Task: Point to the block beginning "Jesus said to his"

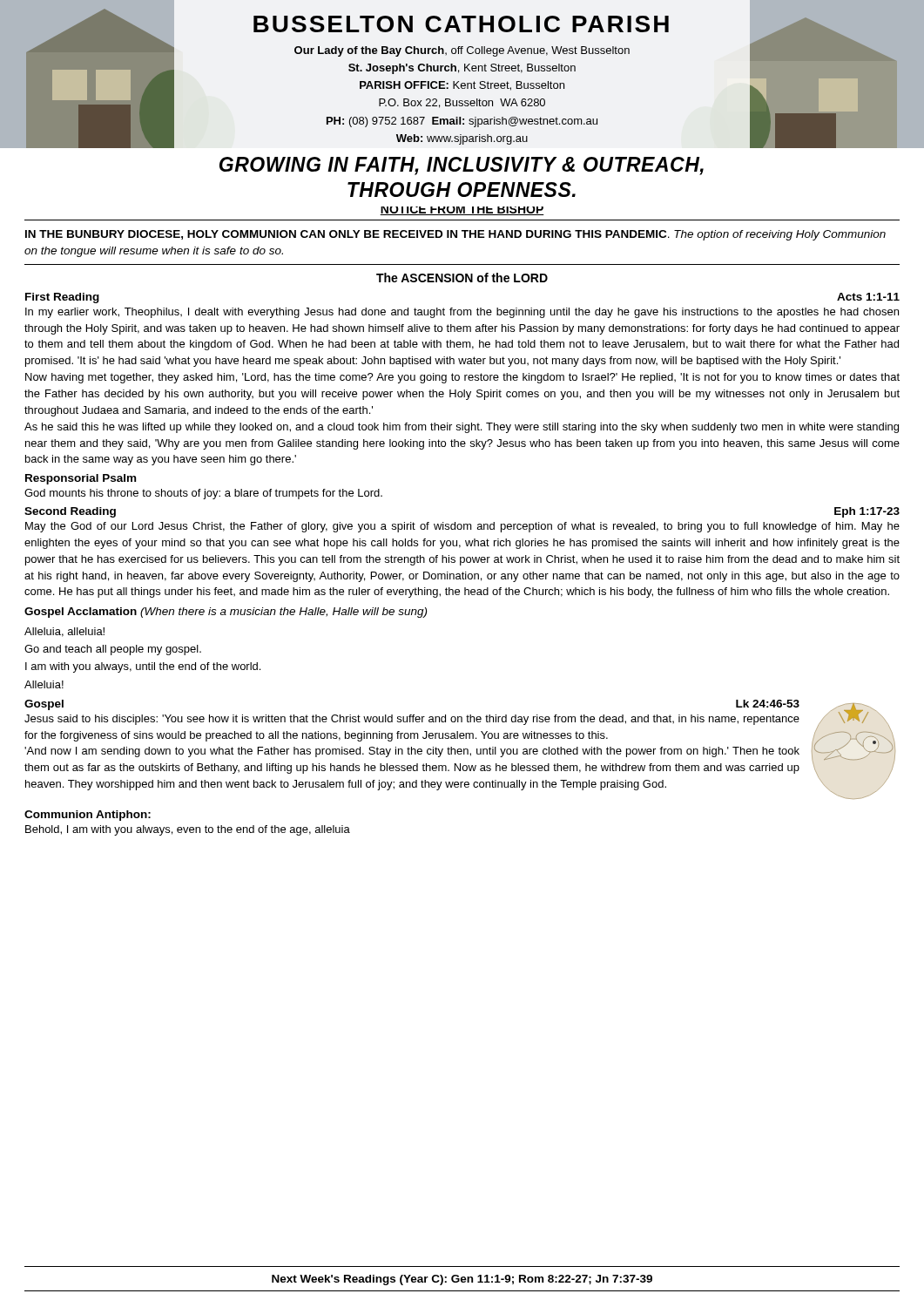Action: coord(412,751)
